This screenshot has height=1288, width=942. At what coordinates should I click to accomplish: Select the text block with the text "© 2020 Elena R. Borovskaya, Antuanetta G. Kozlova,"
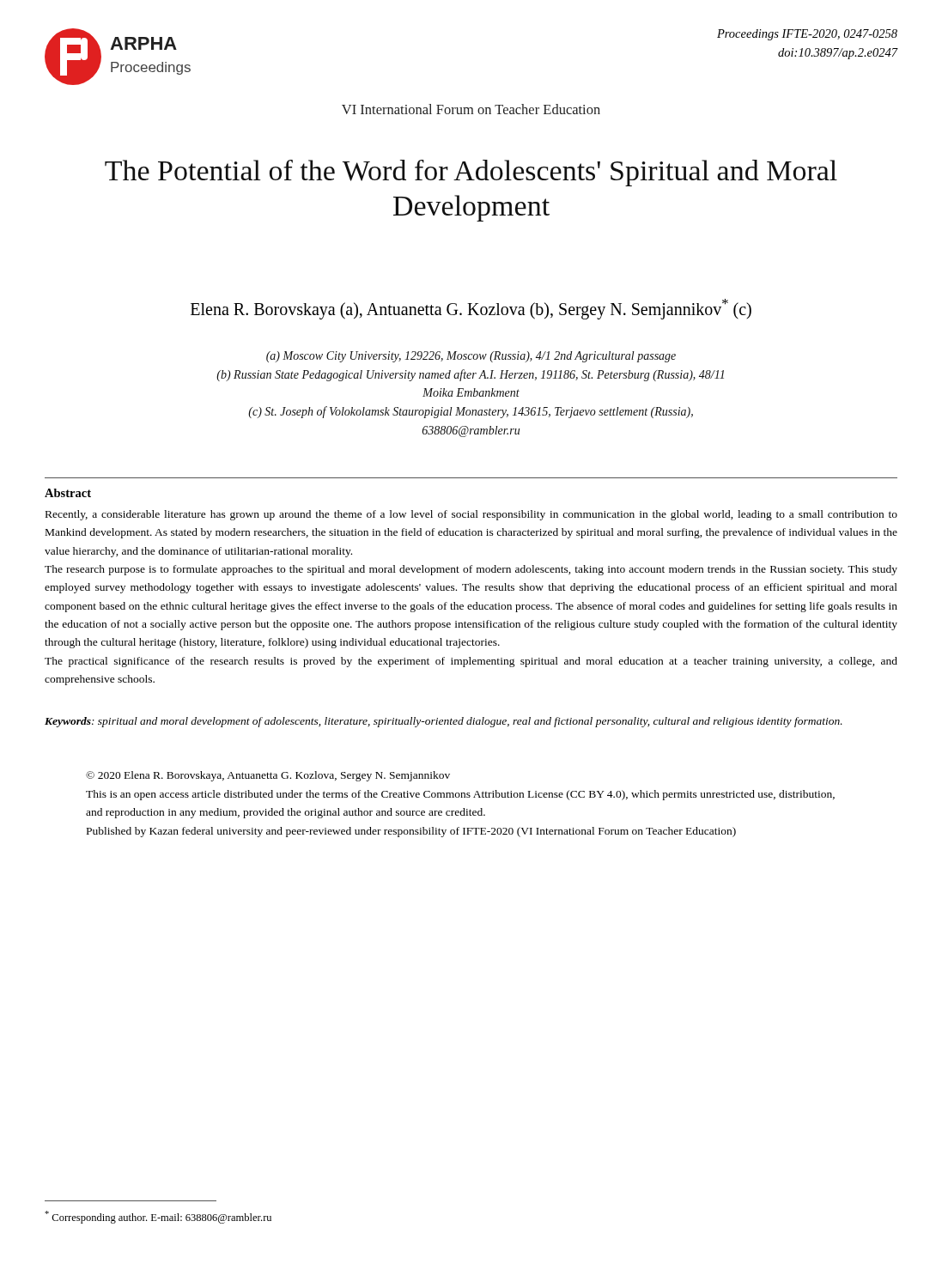tap(461, 803)
